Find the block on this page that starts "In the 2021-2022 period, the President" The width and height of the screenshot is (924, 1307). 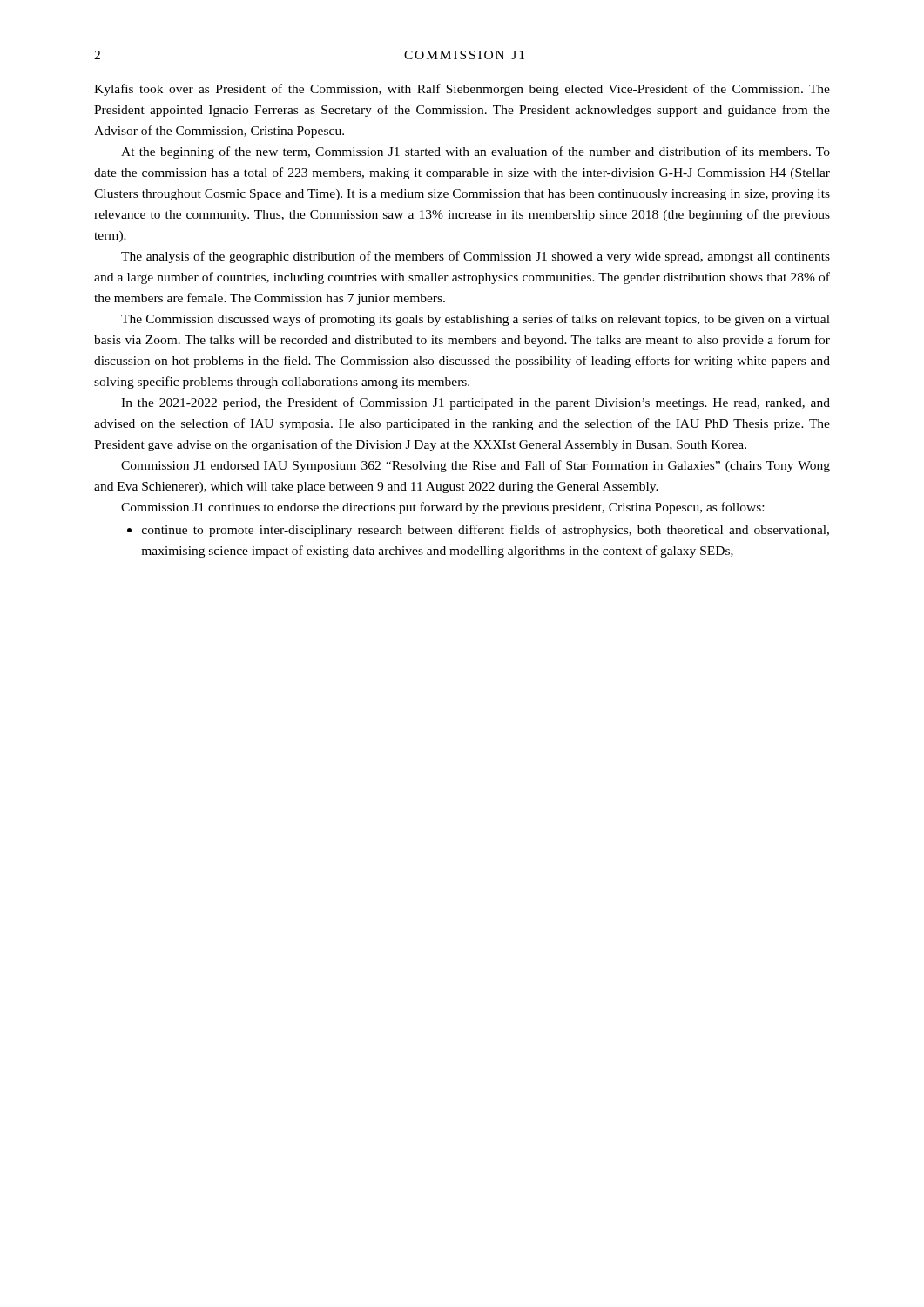[x=462, y=424]
